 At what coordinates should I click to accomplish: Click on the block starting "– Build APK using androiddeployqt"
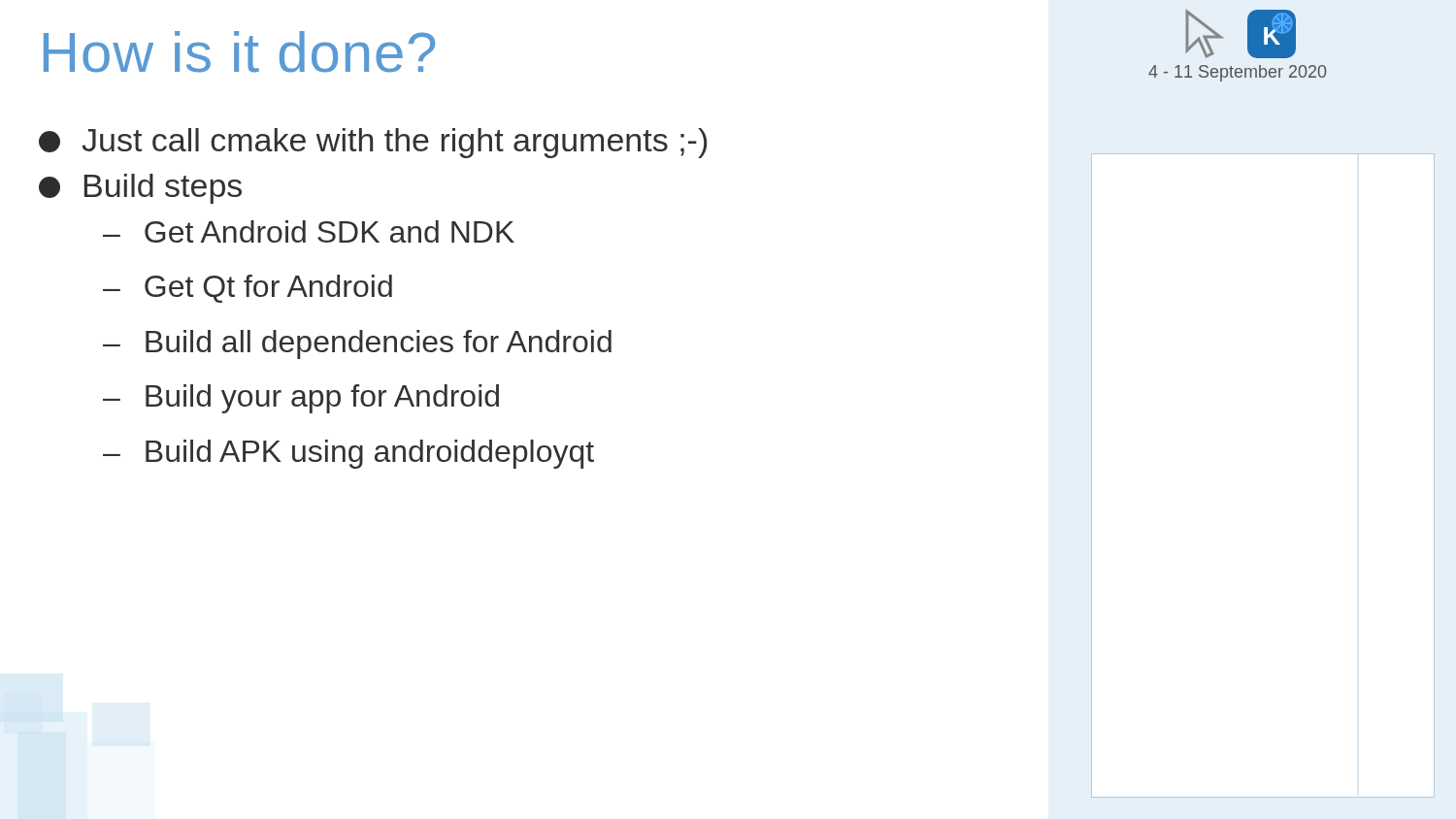[x=349, y=452]
